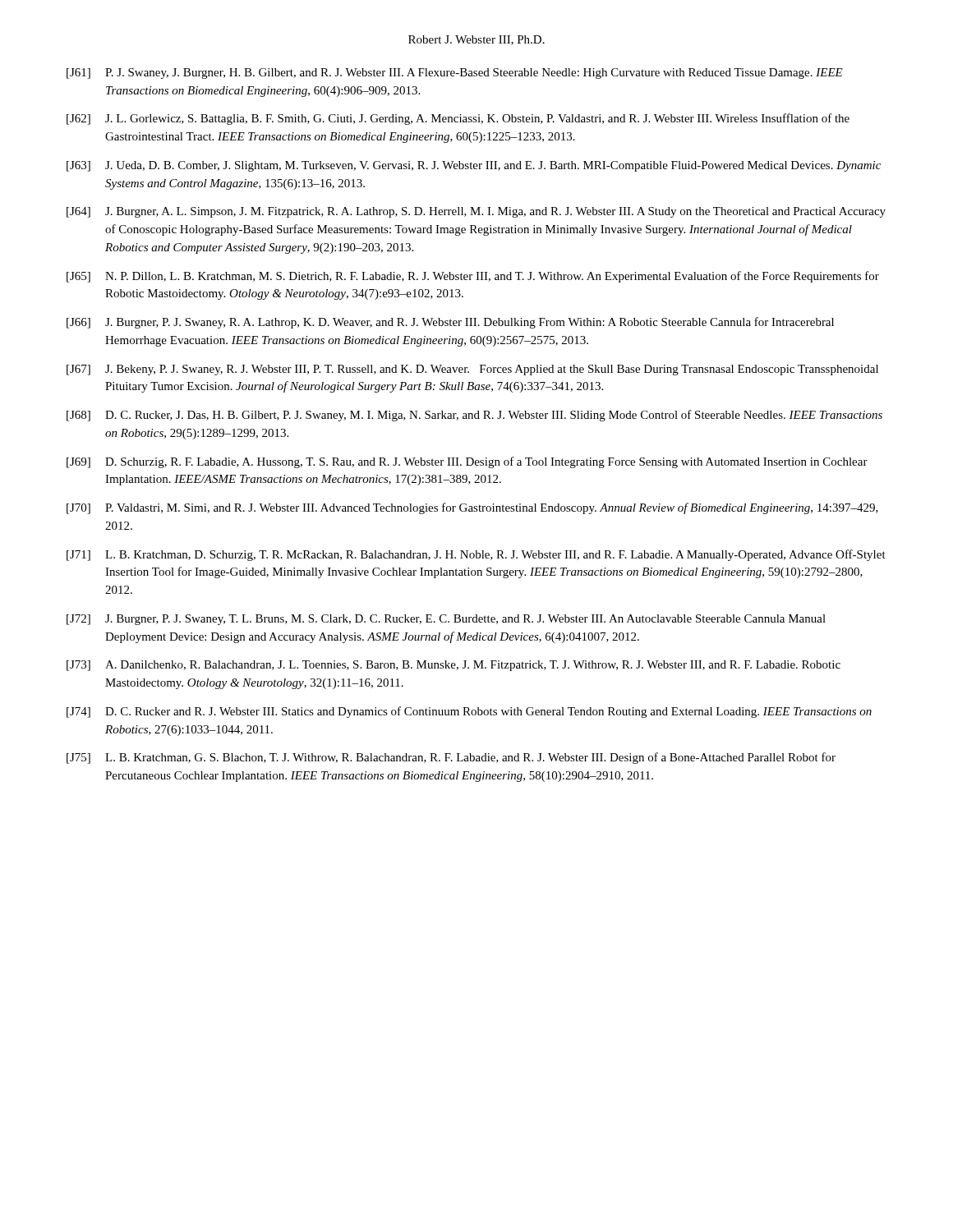This screenshot has height=1232, width=953.
Task: Locate the block of text that opens with "[J70] P. Valdastri,"
Action: tap(476, 517)
